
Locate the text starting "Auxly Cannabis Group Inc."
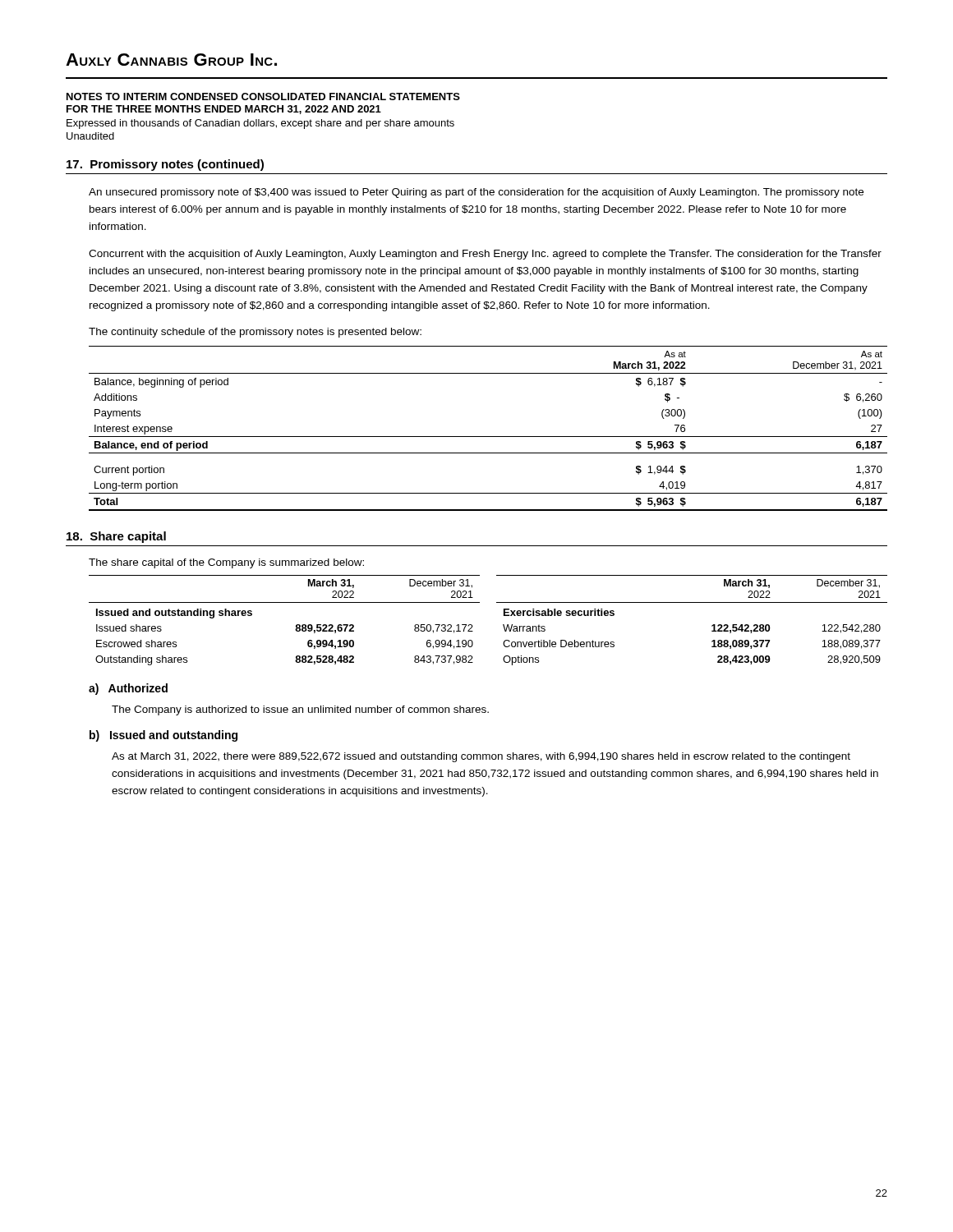coord(172,60)
